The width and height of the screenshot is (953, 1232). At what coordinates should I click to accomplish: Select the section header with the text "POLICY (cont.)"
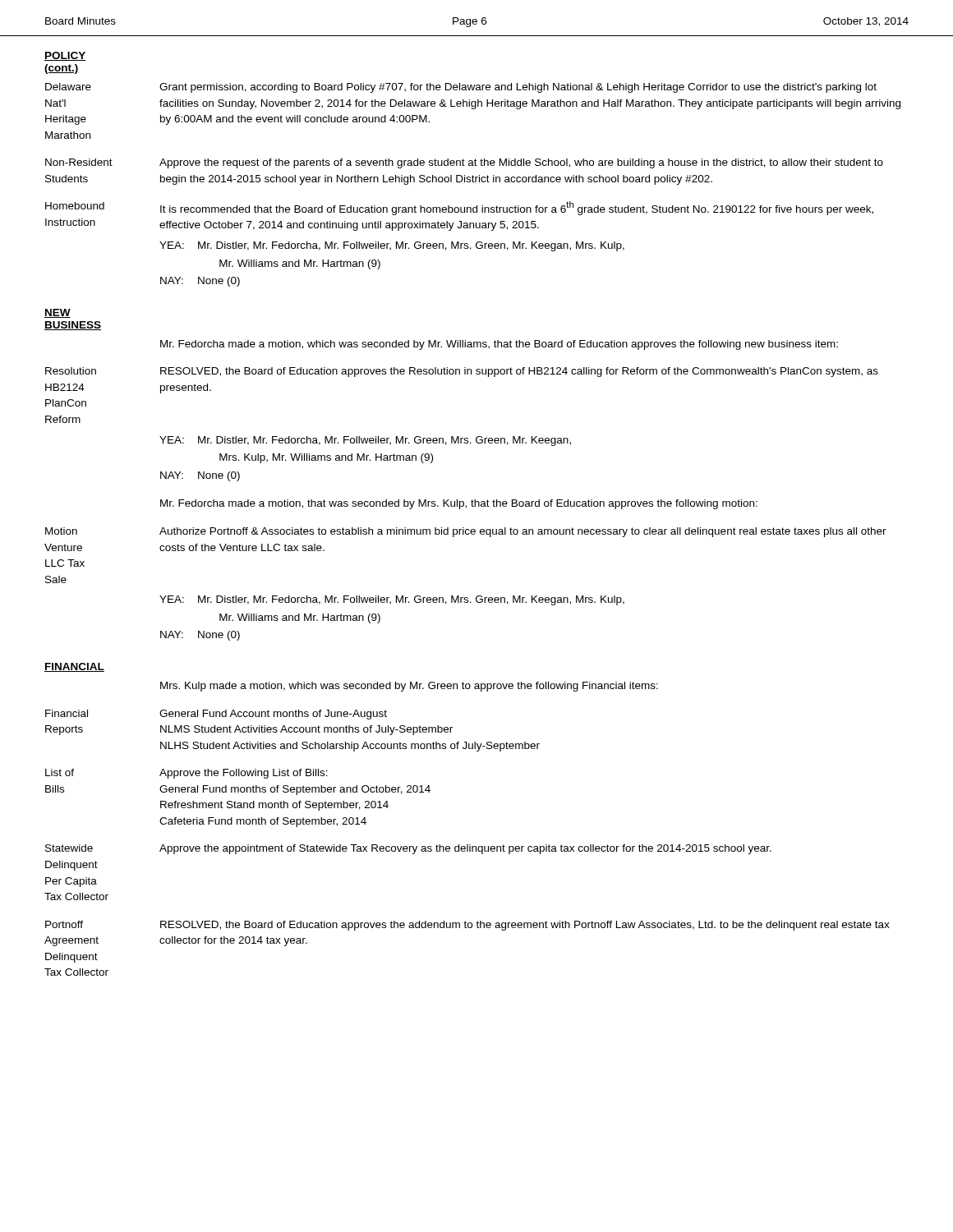click(x=65, y=62)
